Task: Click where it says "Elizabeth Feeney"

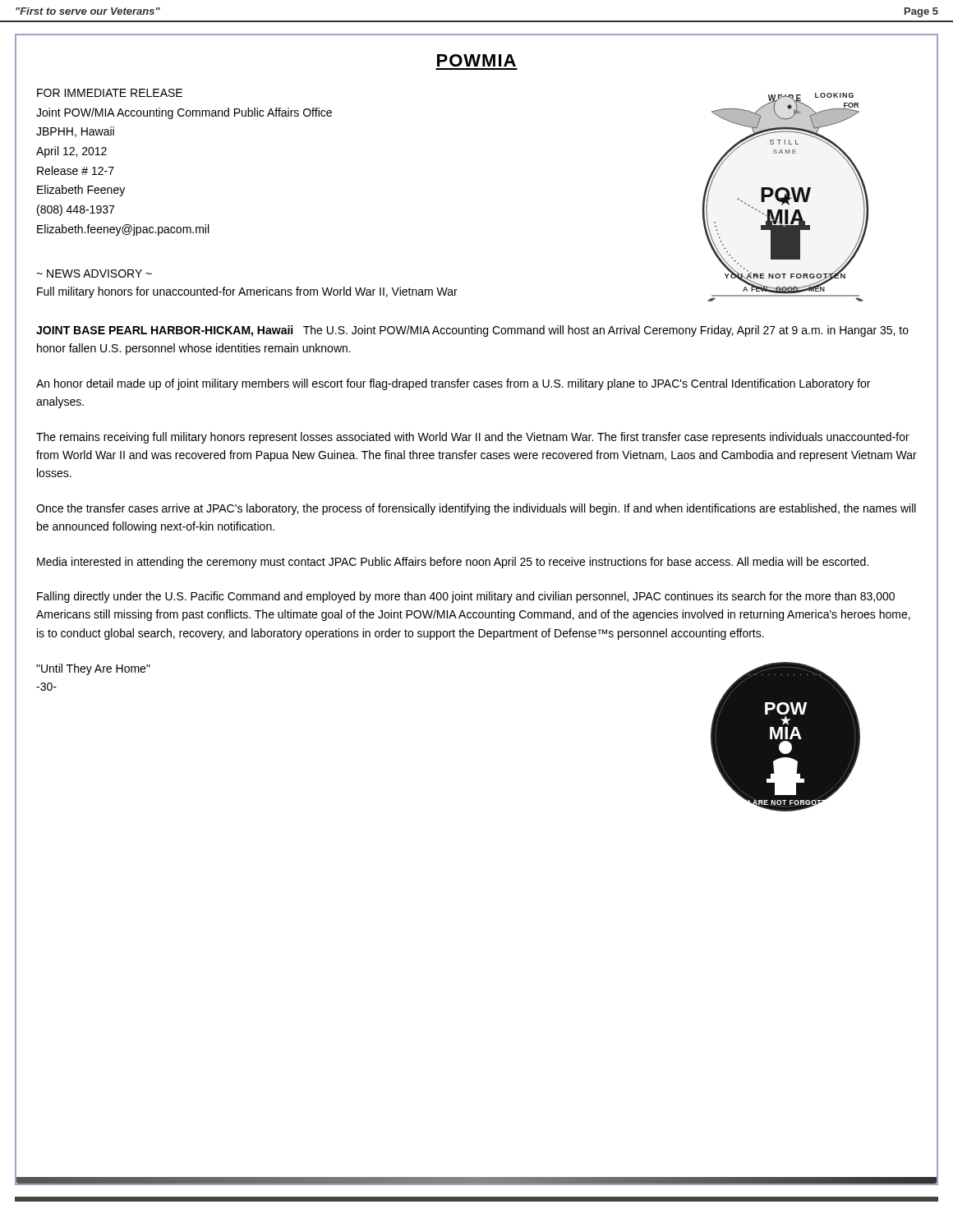Action: coord(81,190)
